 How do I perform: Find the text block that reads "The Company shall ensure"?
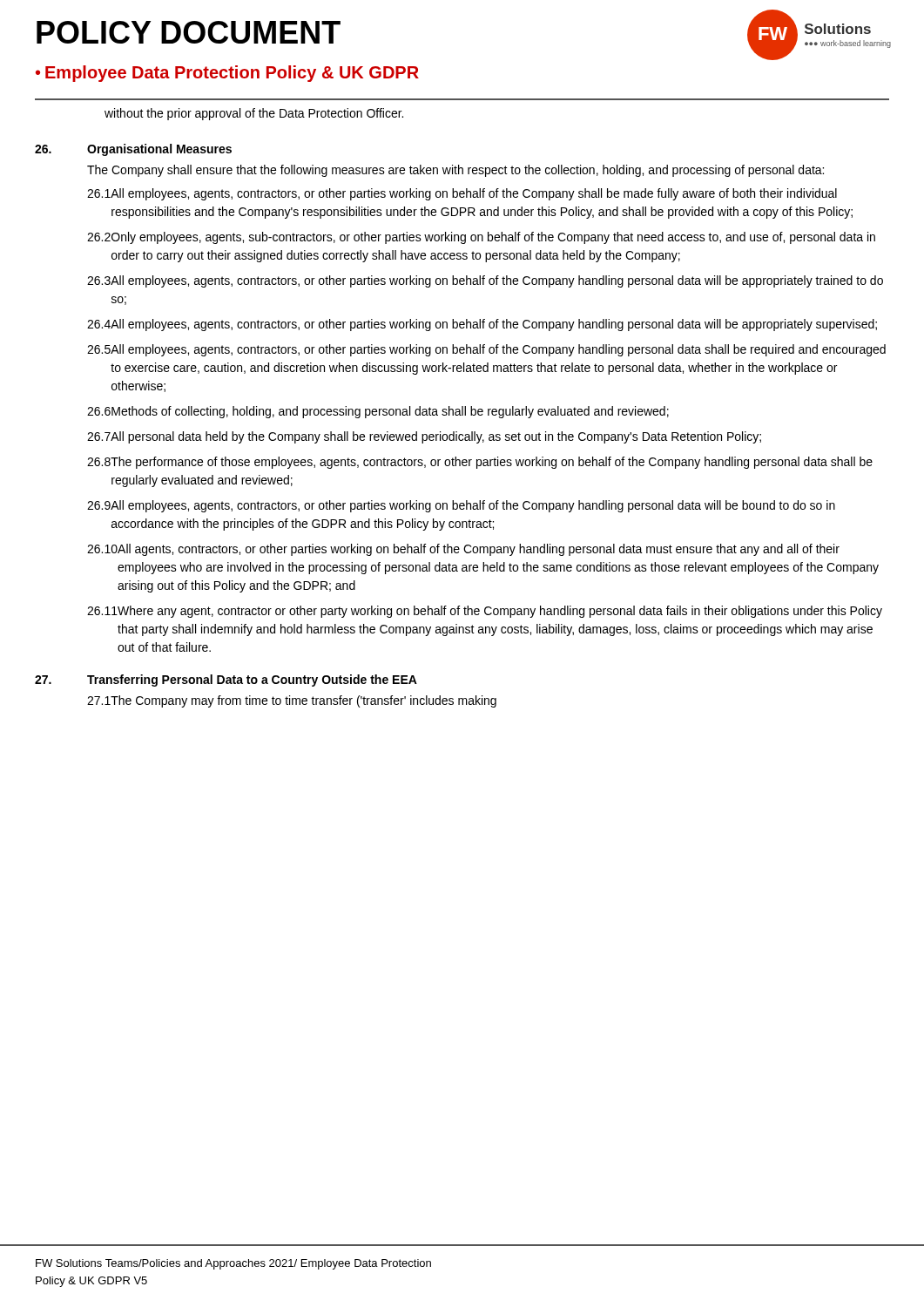click(x=456, y=170)
